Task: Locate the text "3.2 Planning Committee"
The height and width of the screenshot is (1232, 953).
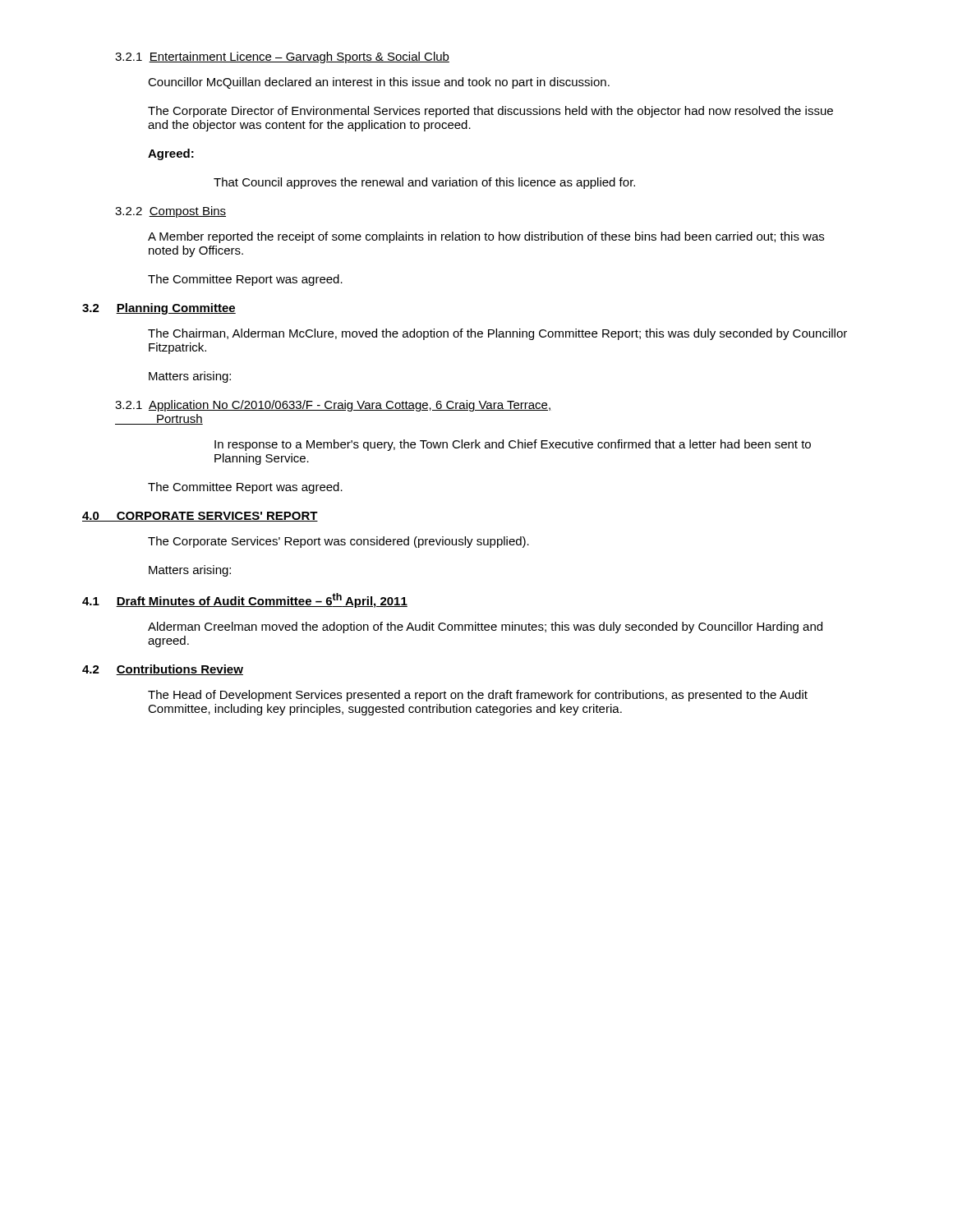Action: [x=159, y=308]
